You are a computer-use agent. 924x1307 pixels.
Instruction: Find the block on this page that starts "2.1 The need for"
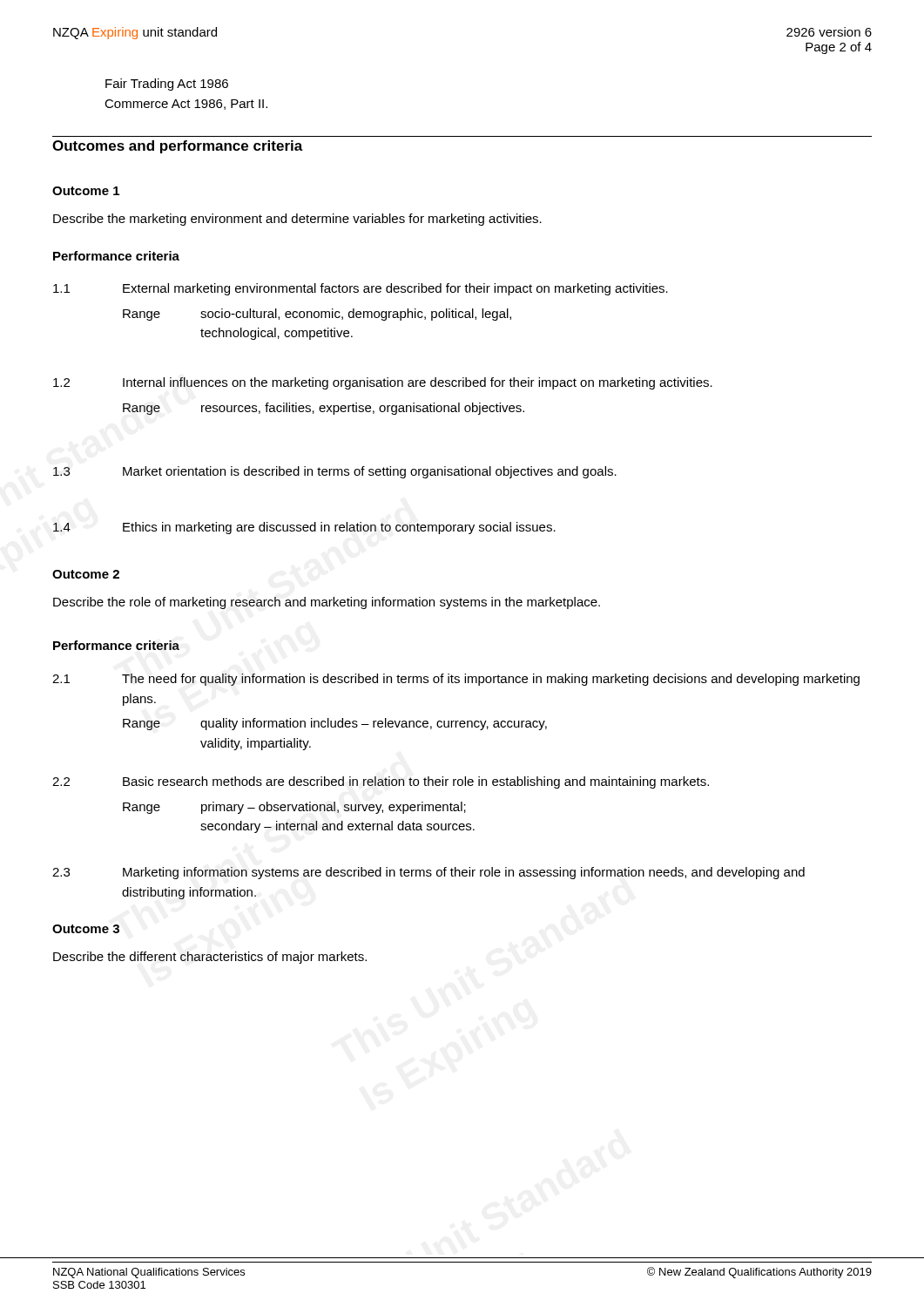[462, 711]
